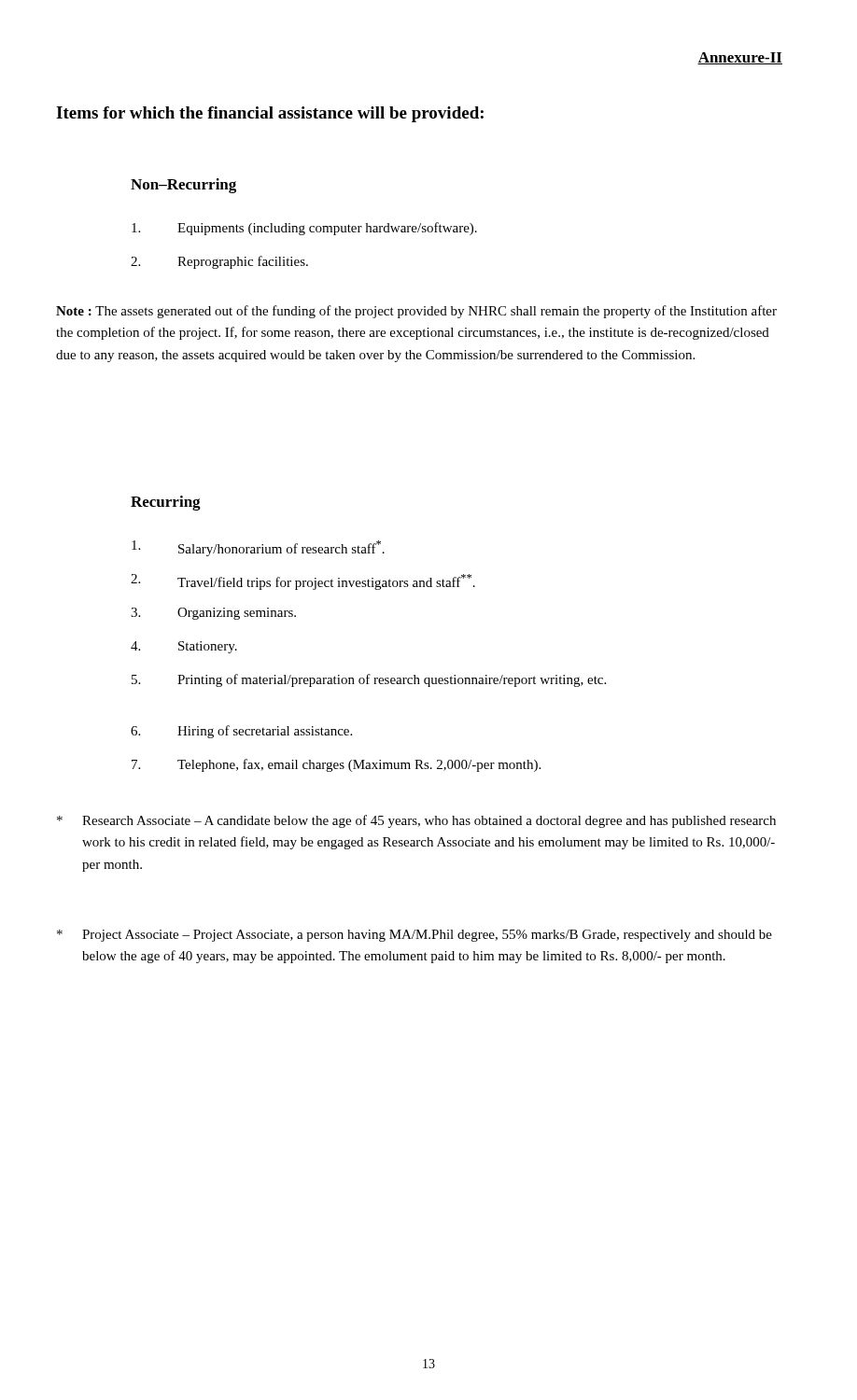The height and width of the screenshot is (1400, 857).
Task: Locate the title containing "Items for which the financial"
Action: point(271,112)
